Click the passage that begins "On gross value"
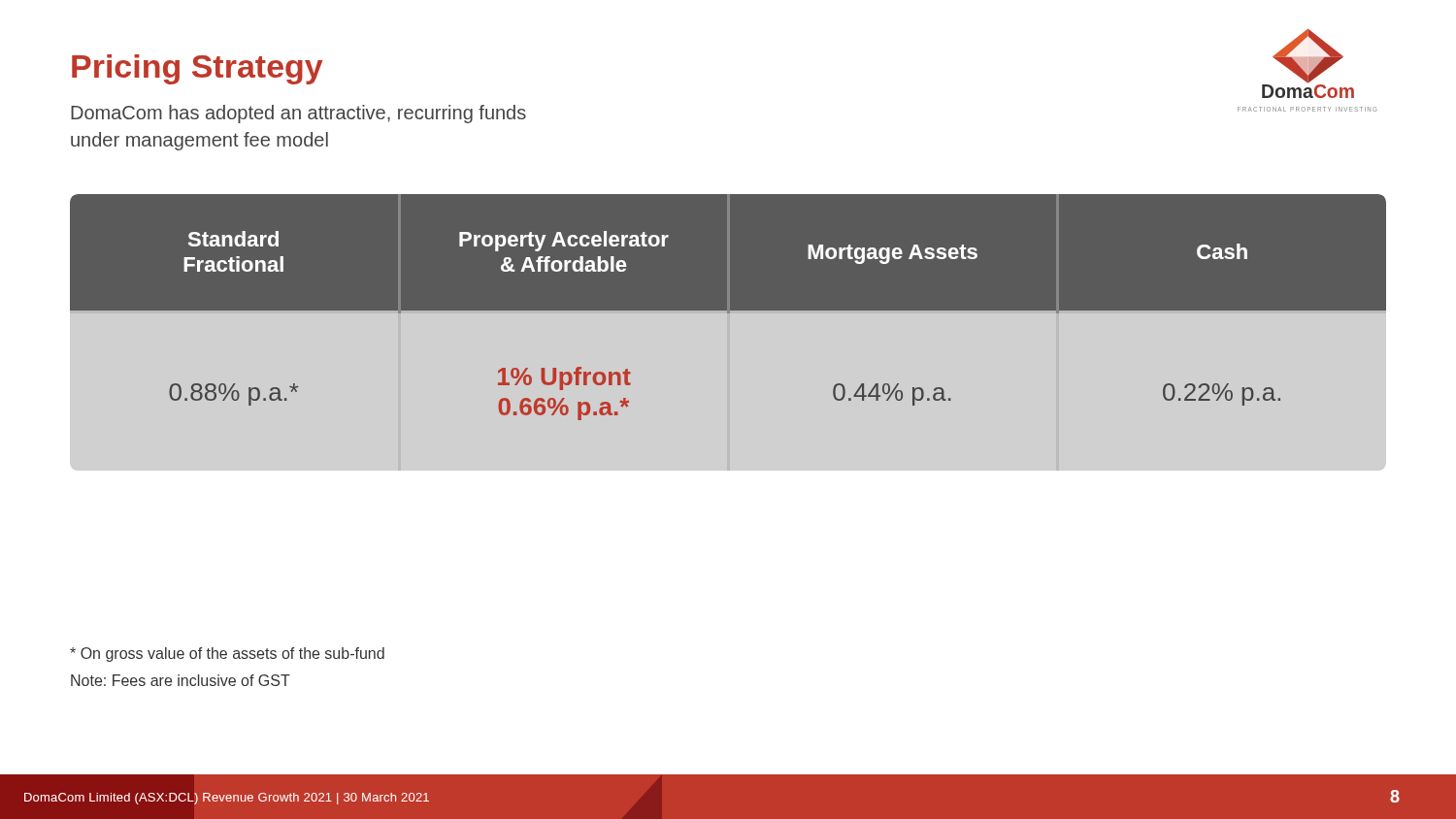The image size is (1456, 819). 227,668
